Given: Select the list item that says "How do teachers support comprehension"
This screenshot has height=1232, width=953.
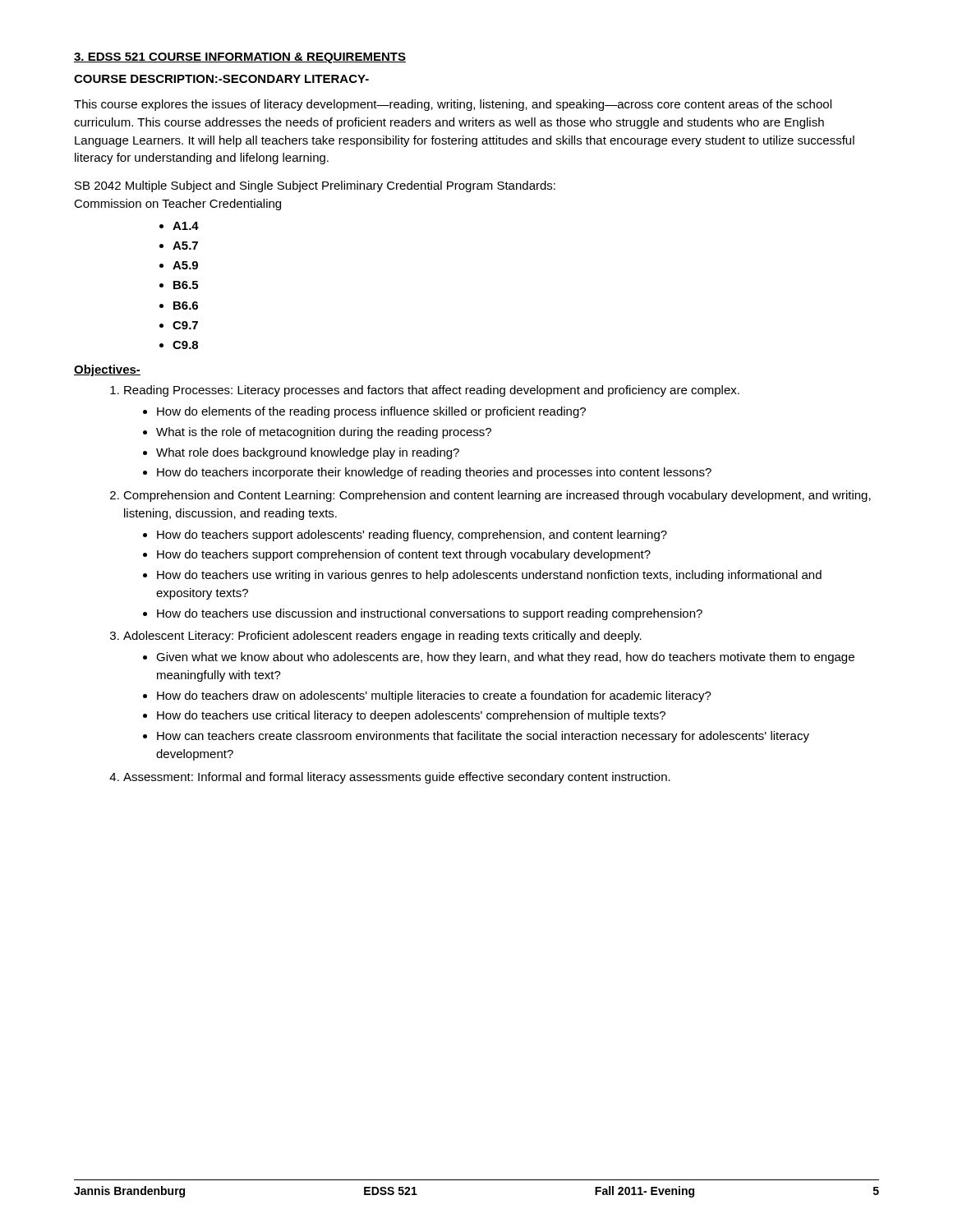Looking at the screenshot, I should 403,554.
